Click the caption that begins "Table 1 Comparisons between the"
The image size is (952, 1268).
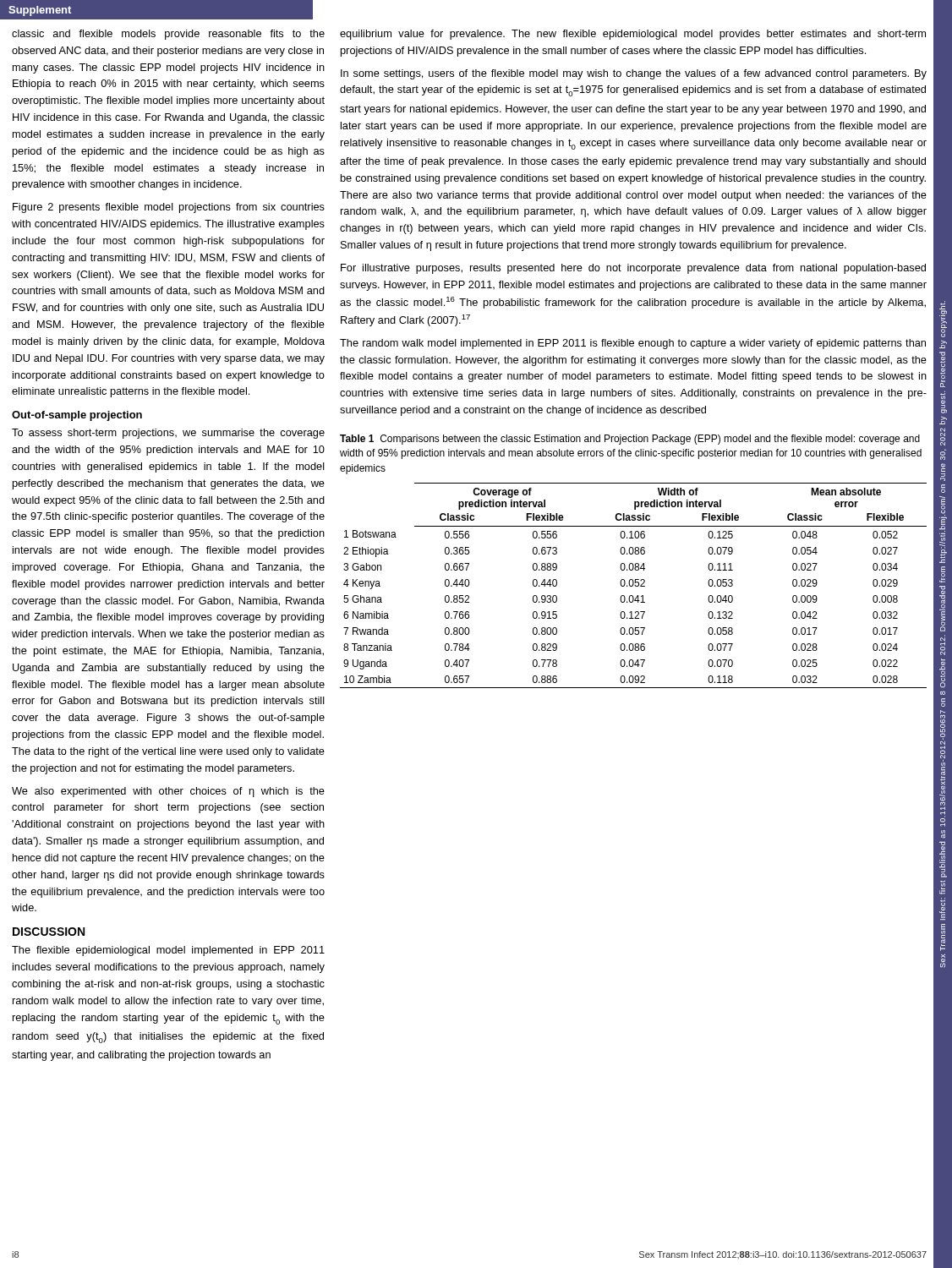pos(631,453)
